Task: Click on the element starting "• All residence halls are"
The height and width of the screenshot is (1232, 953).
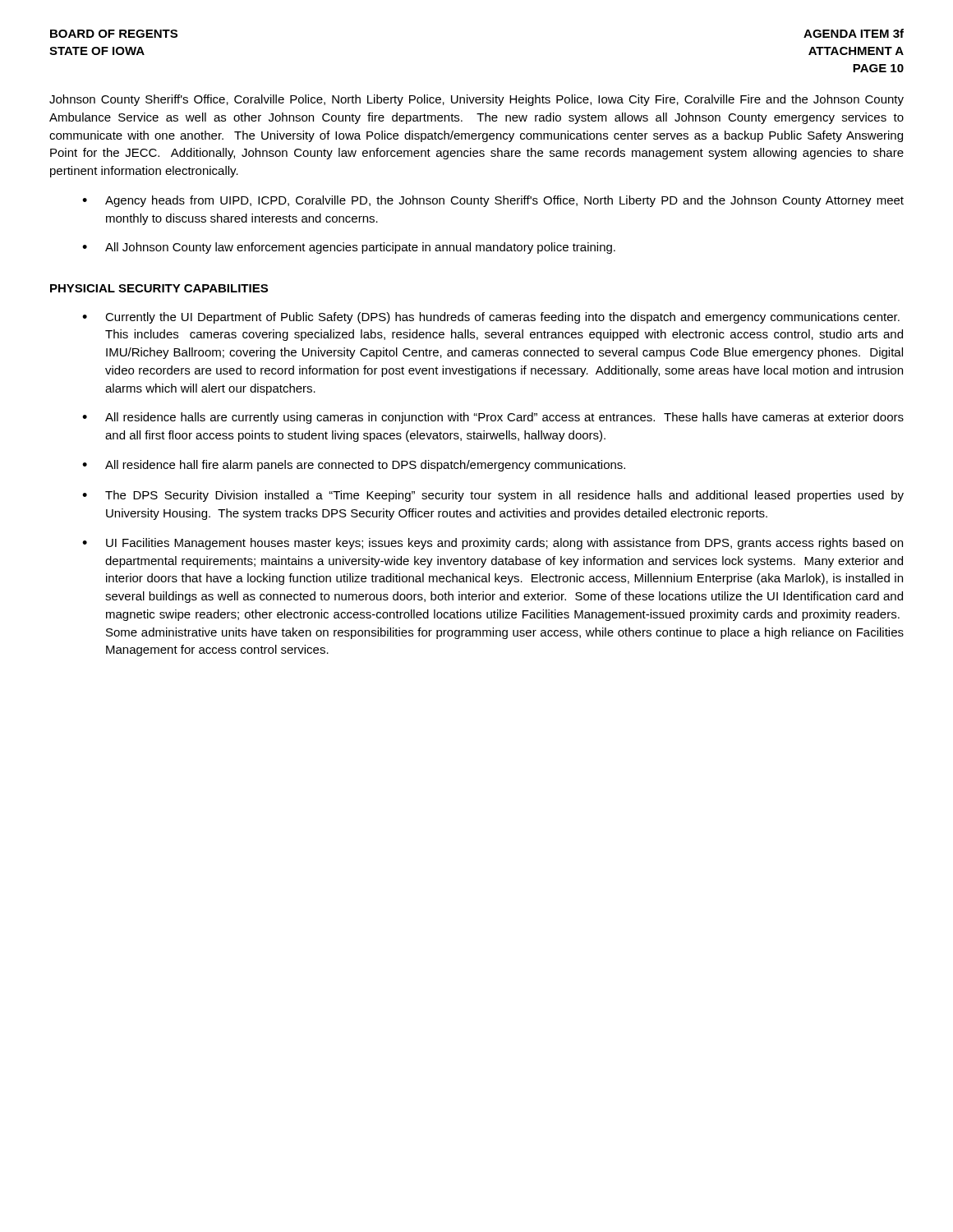Action: [493, 426]
